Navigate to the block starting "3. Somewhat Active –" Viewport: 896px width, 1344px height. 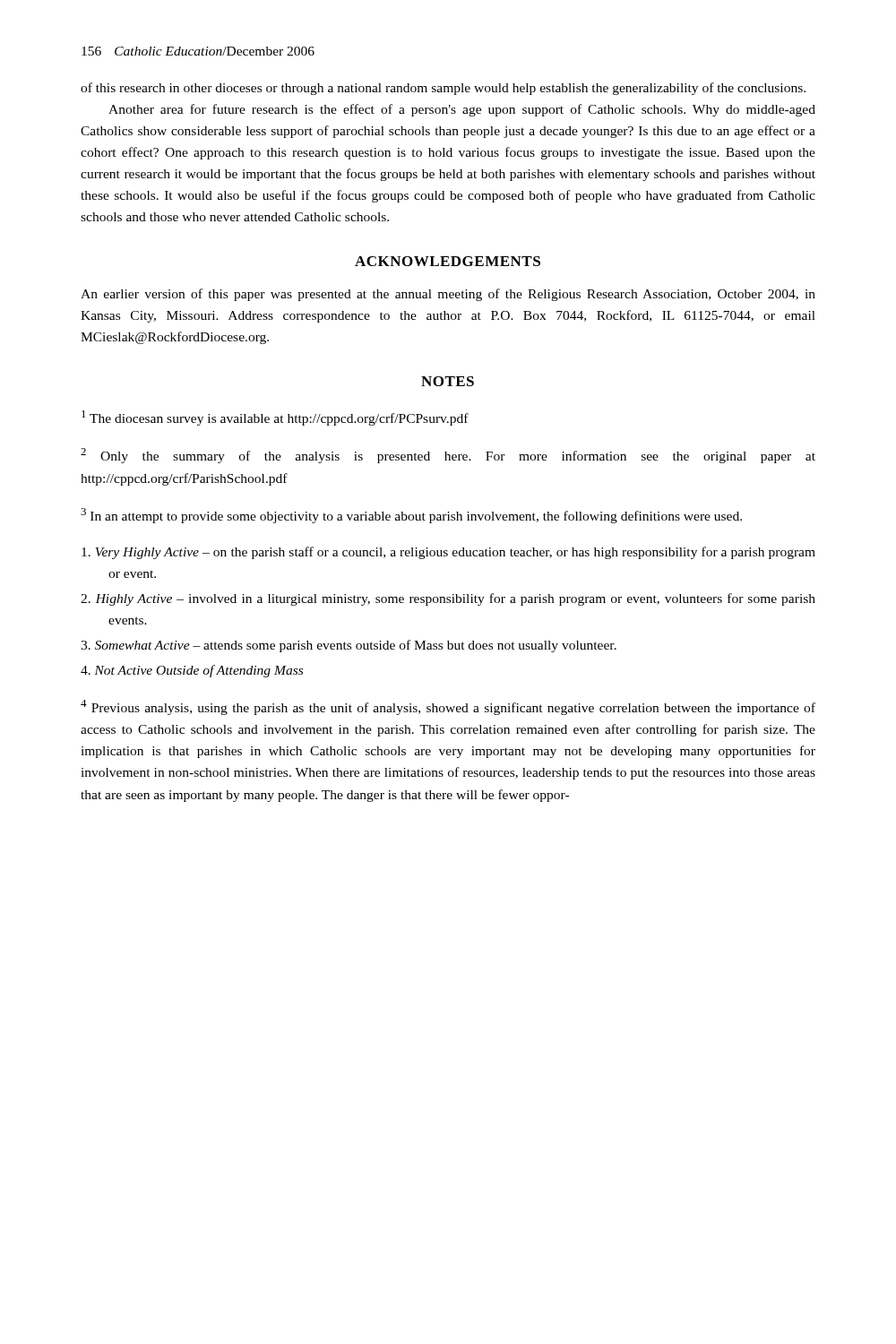coord(349,644)
